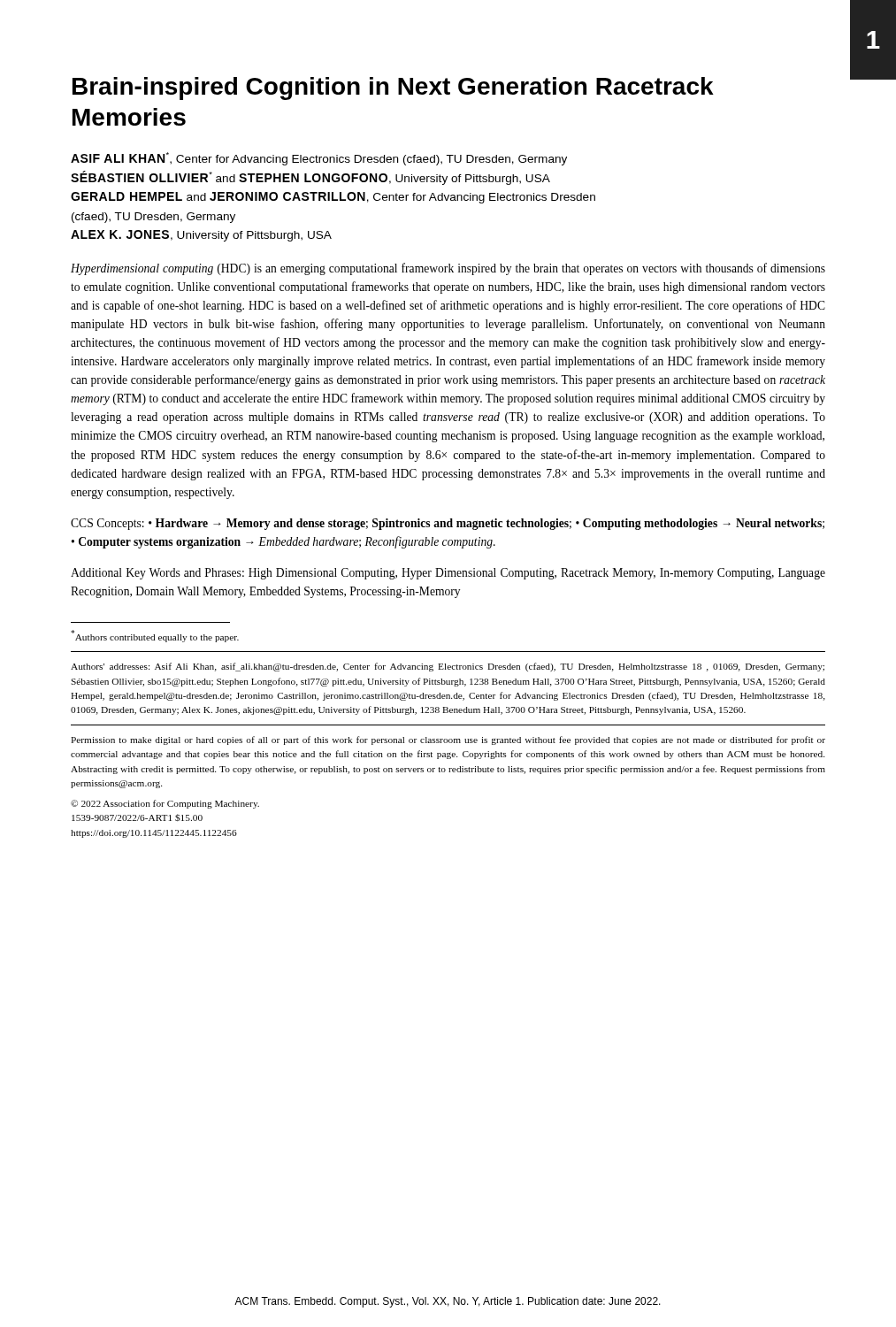Click on the text block that reads "CCS Concepts: • Hardware"
The image size is (896, 1327).
(448, 532)
